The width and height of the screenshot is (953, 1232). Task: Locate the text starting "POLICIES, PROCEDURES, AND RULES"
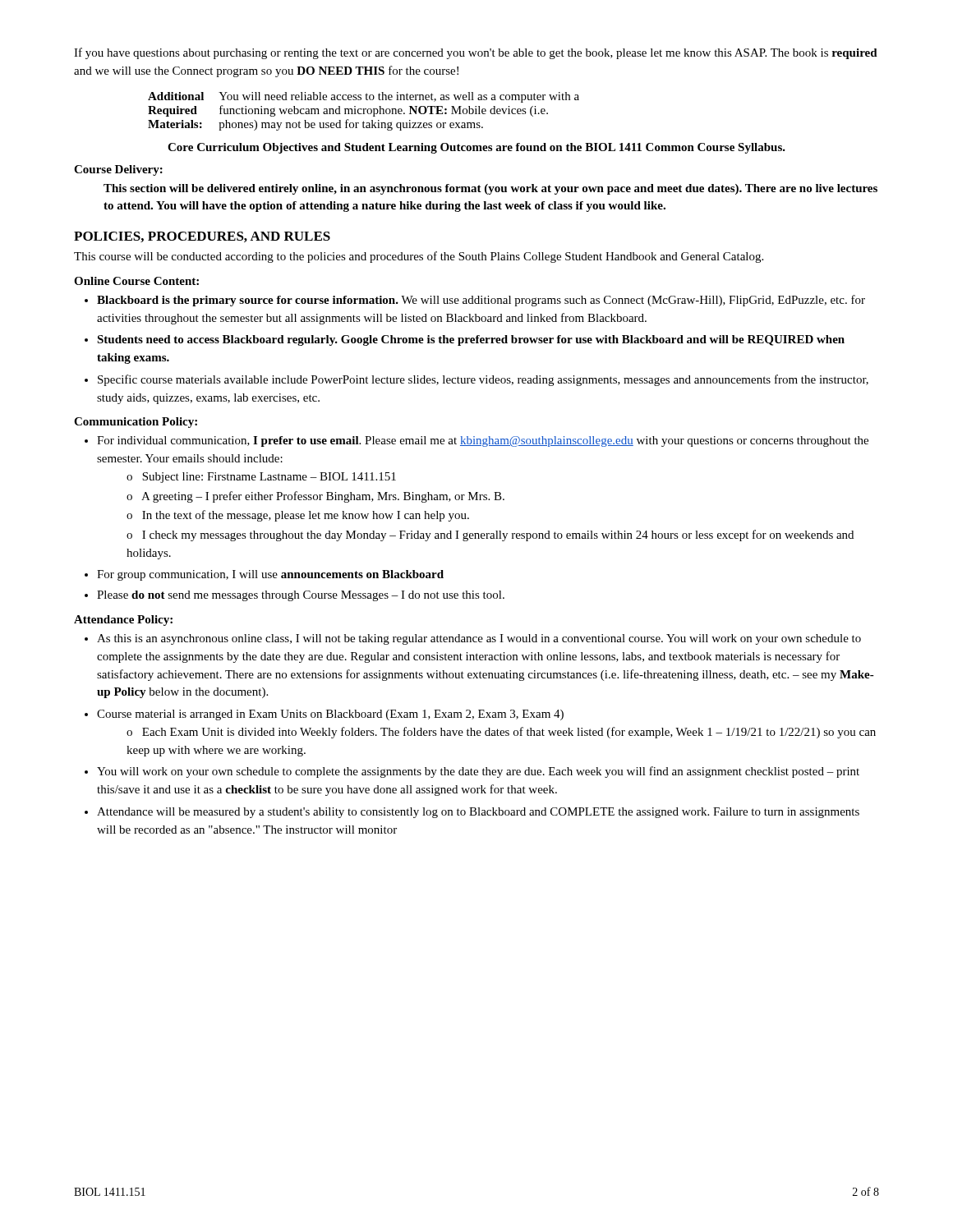pyautogui.click(x=202, y=236)
